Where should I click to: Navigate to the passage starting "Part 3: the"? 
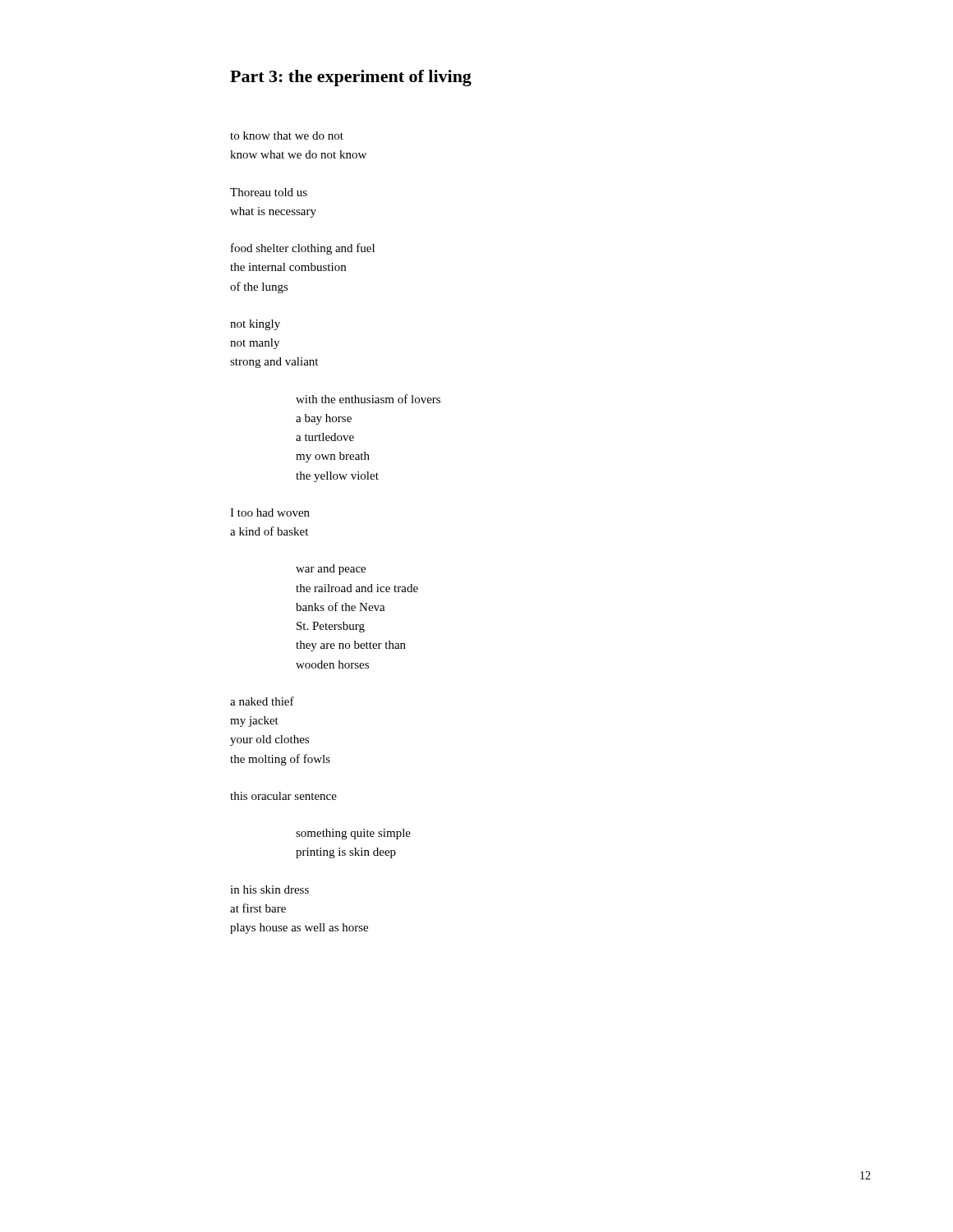point(351,76)
